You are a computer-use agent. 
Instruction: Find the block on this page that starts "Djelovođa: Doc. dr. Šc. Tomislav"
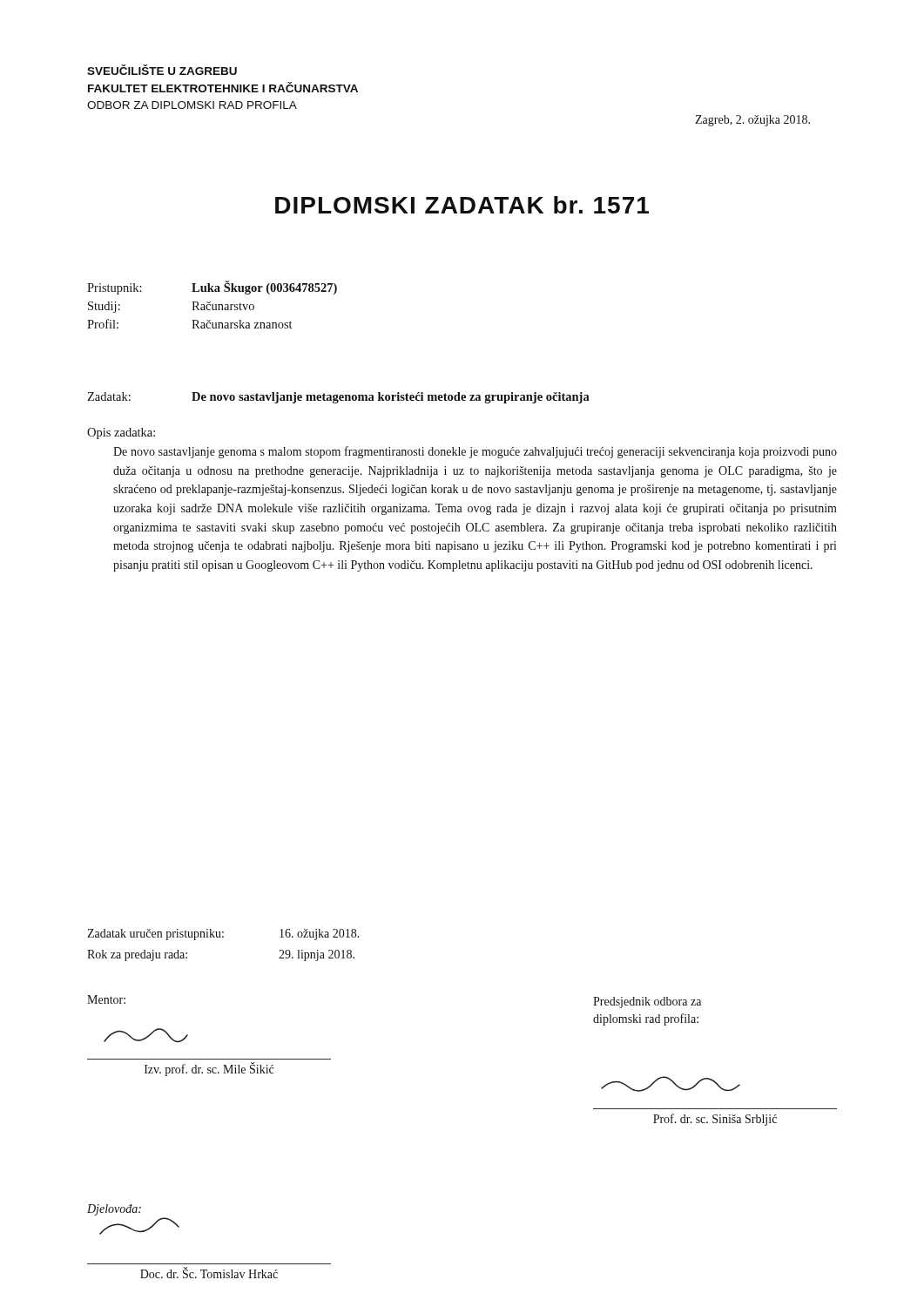click(114, 1210)
